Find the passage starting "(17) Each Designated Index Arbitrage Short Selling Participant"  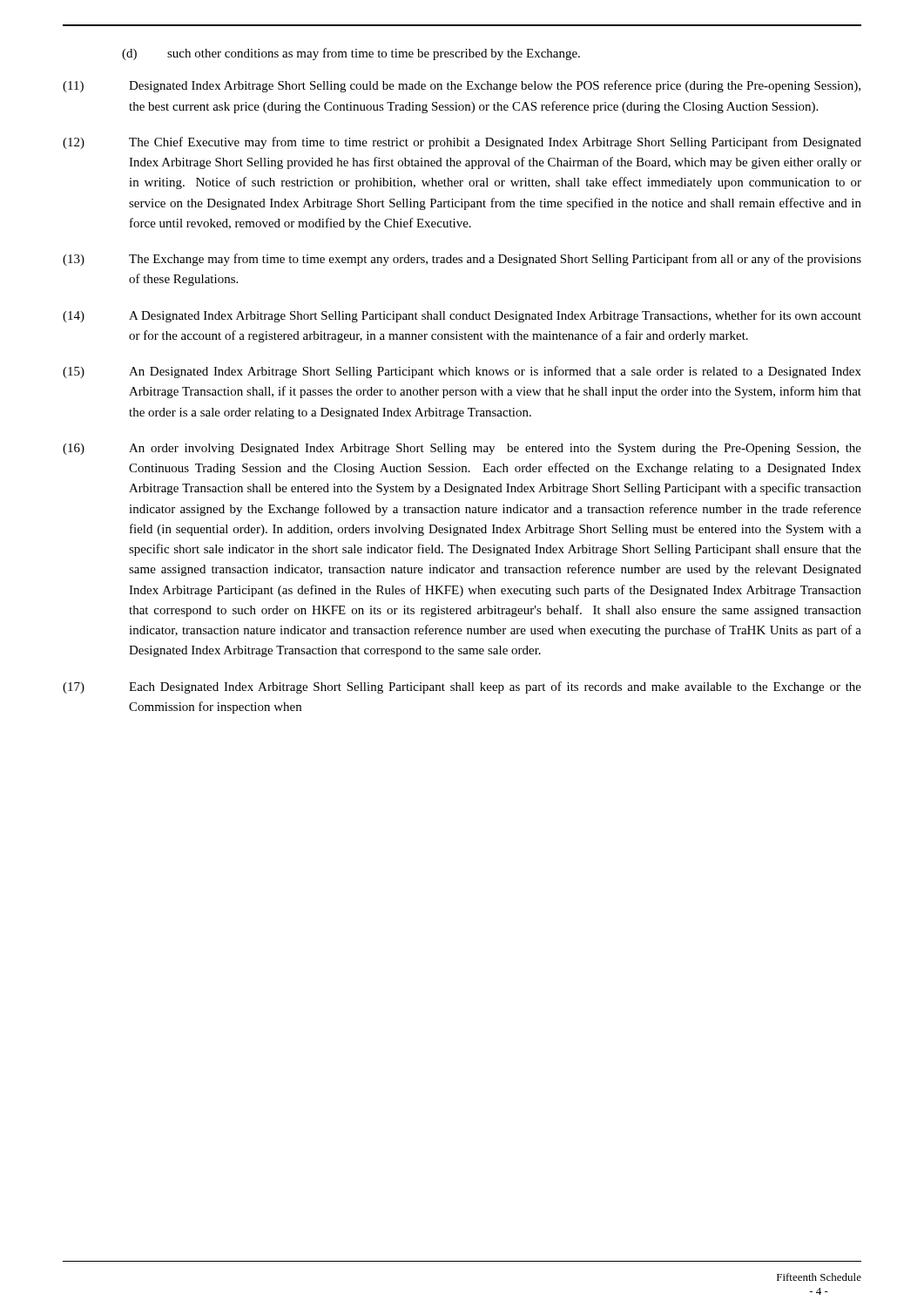tap(462, 697)
